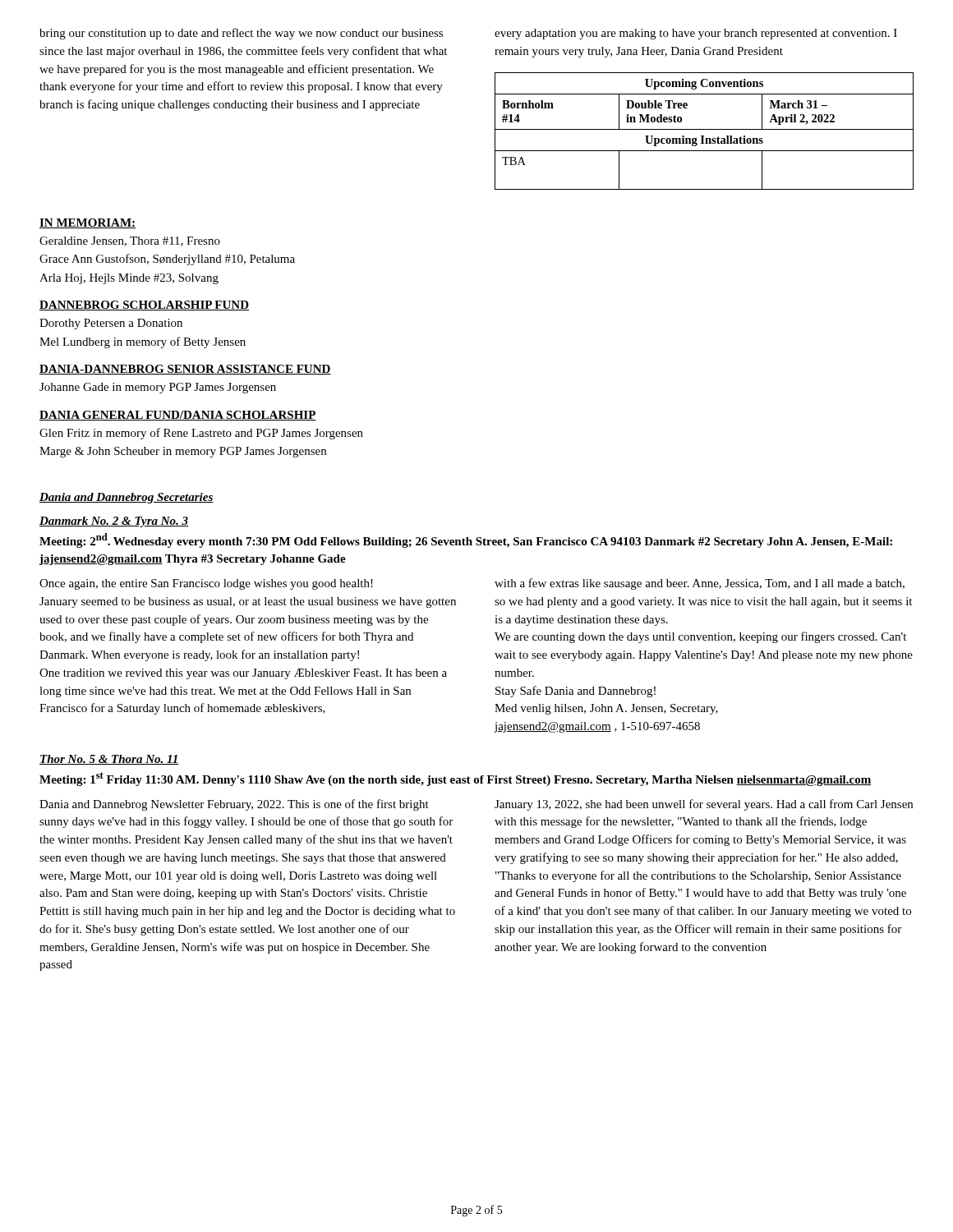Image resolution: width=953 pixels, height=1232 pixels.
Task: Click on the element starting "Johanne Gade in memory PGP James"
Action: 158,387
